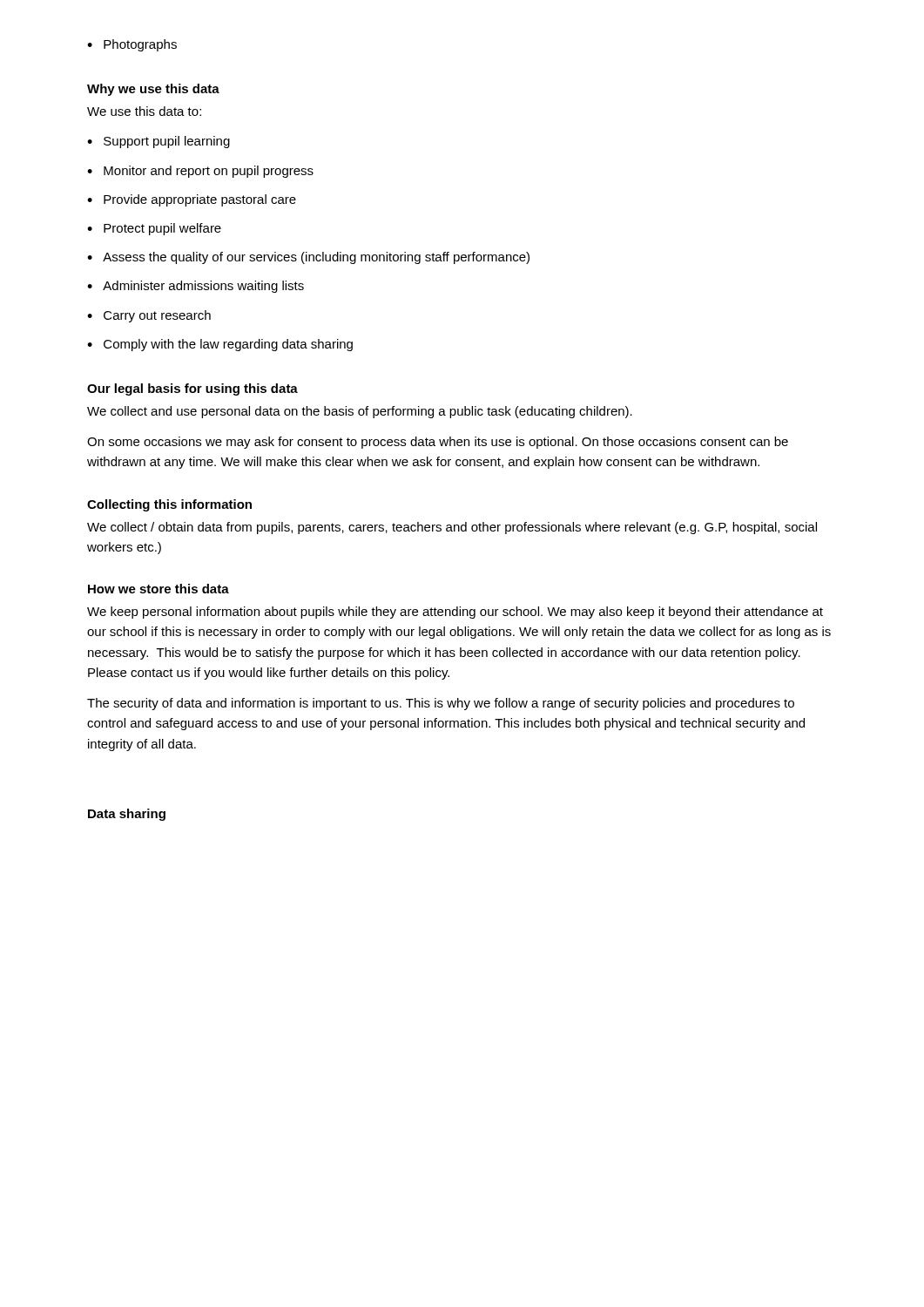Find the block starting "• Provide appropriate pastoral care"
This screenshot has width=924, height=1307.
coord(192,201)
